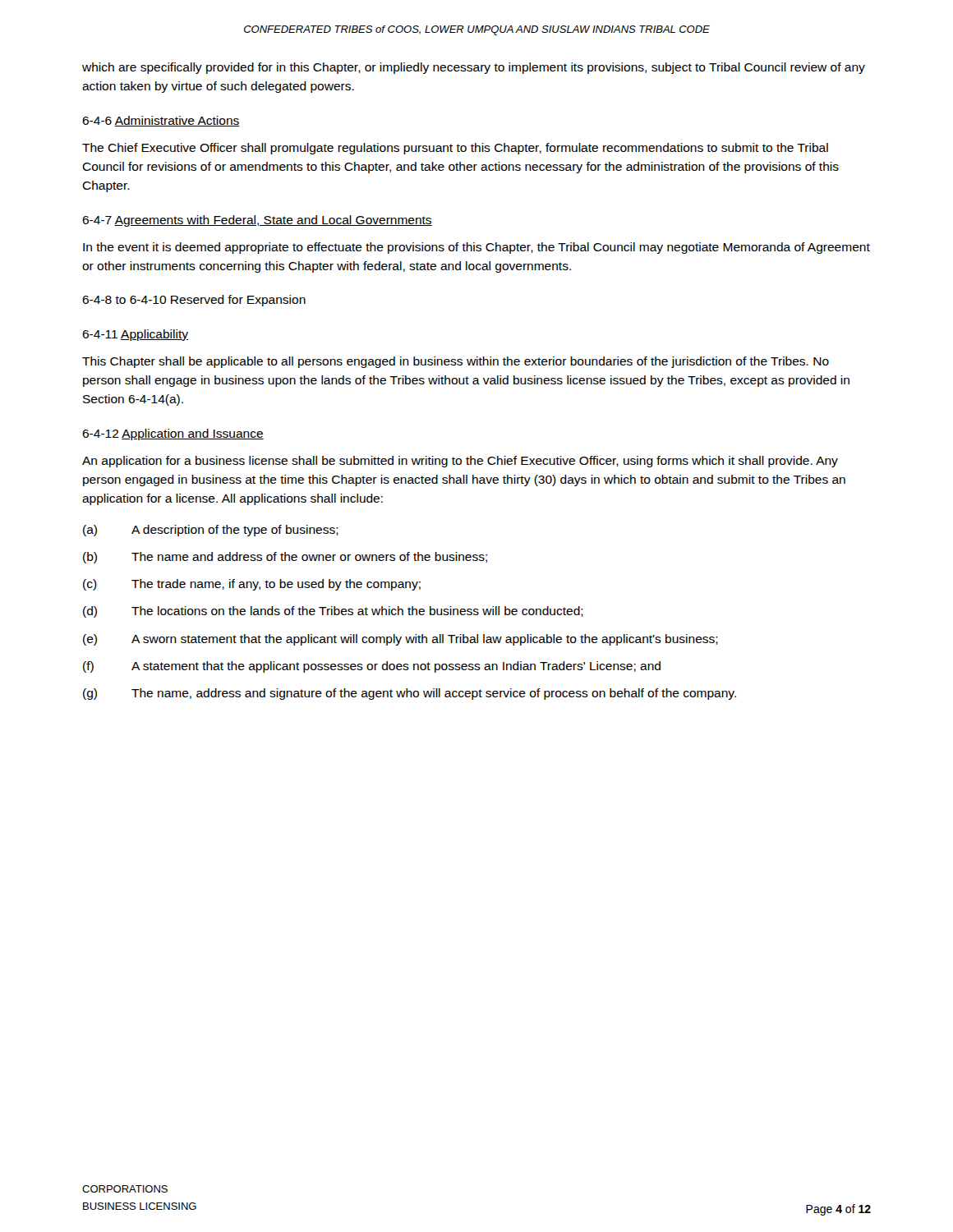Find the block on this page that starts "(a) A description of"
The width and height of the screenshot is (953, 1232).
pos(211,531)
